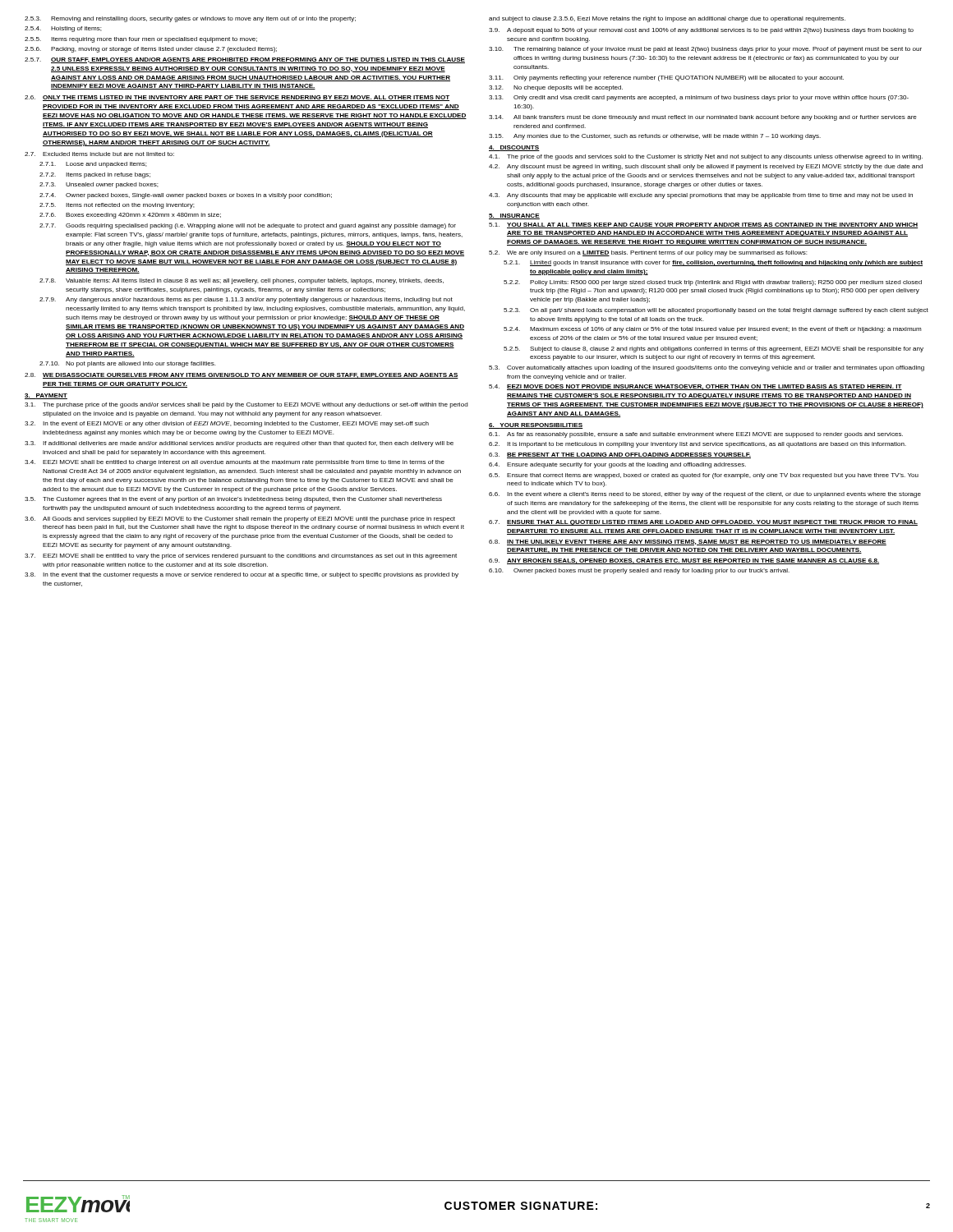Click on the list item that says "3.2. In the event of EEZI MOVE"
This screenshot has height=1232, width=953.
click(x=246, y=429)
